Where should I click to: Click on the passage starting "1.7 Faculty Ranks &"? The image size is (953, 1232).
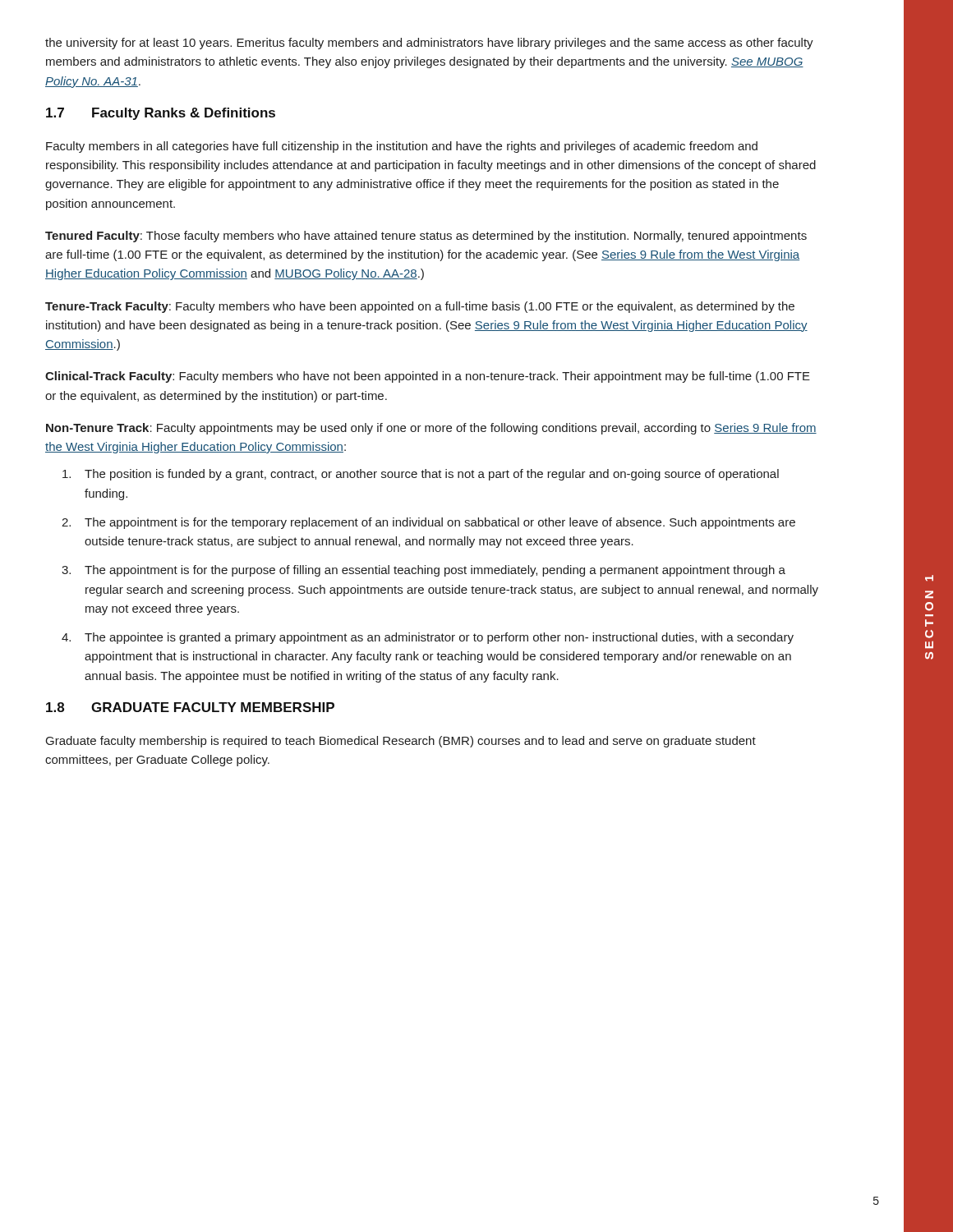[x=161, y=113]
